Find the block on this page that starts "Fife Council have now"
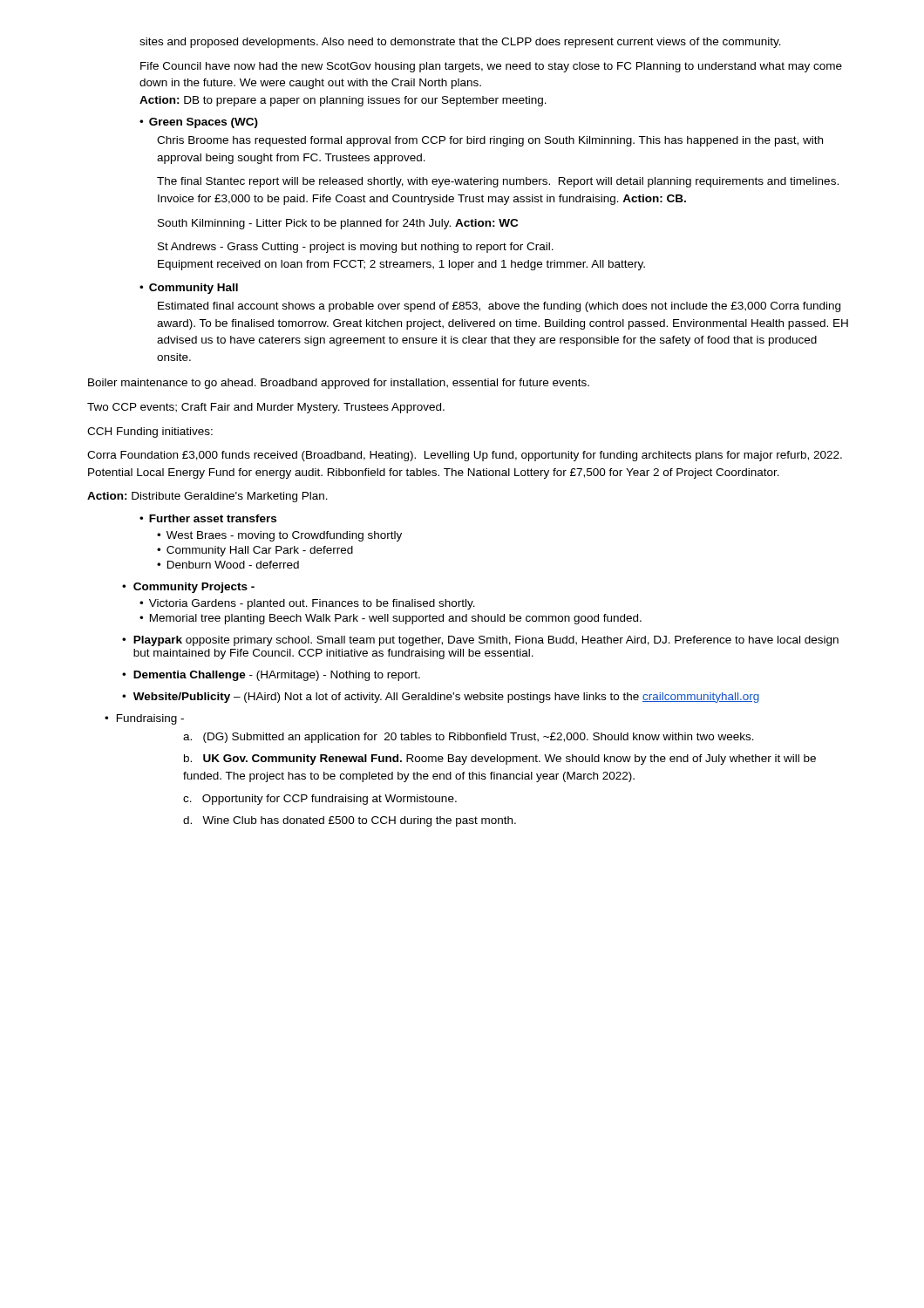Image resolution: width=924 pixels, height=1308 pixels. [491, 67]
